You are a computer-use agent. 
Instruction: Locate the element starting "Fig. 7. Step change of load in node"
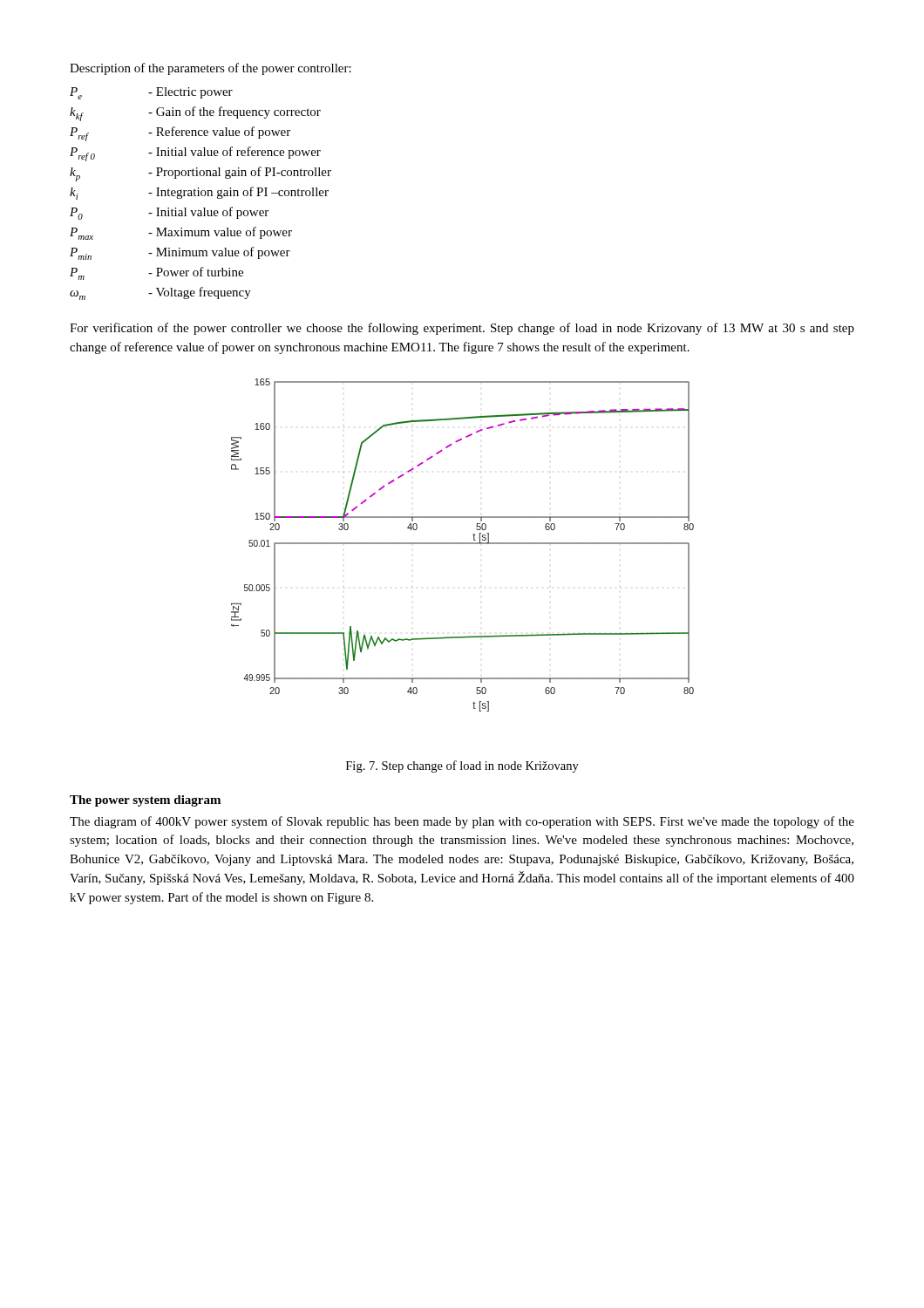pyautogui.click(x=462, y=765)
